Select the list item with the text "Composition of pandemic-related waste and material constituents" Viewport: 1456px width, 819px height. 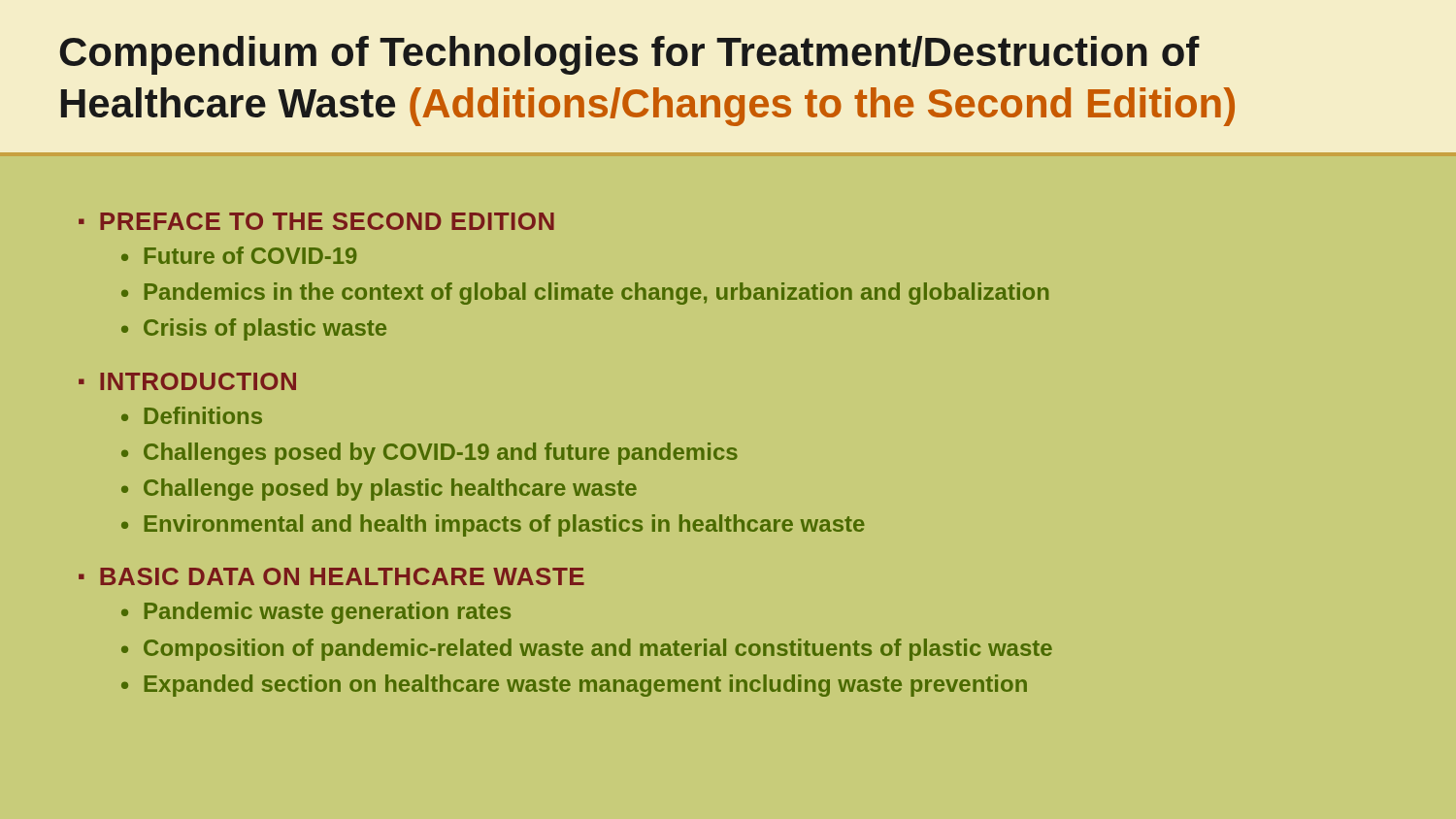click(598, 648)
